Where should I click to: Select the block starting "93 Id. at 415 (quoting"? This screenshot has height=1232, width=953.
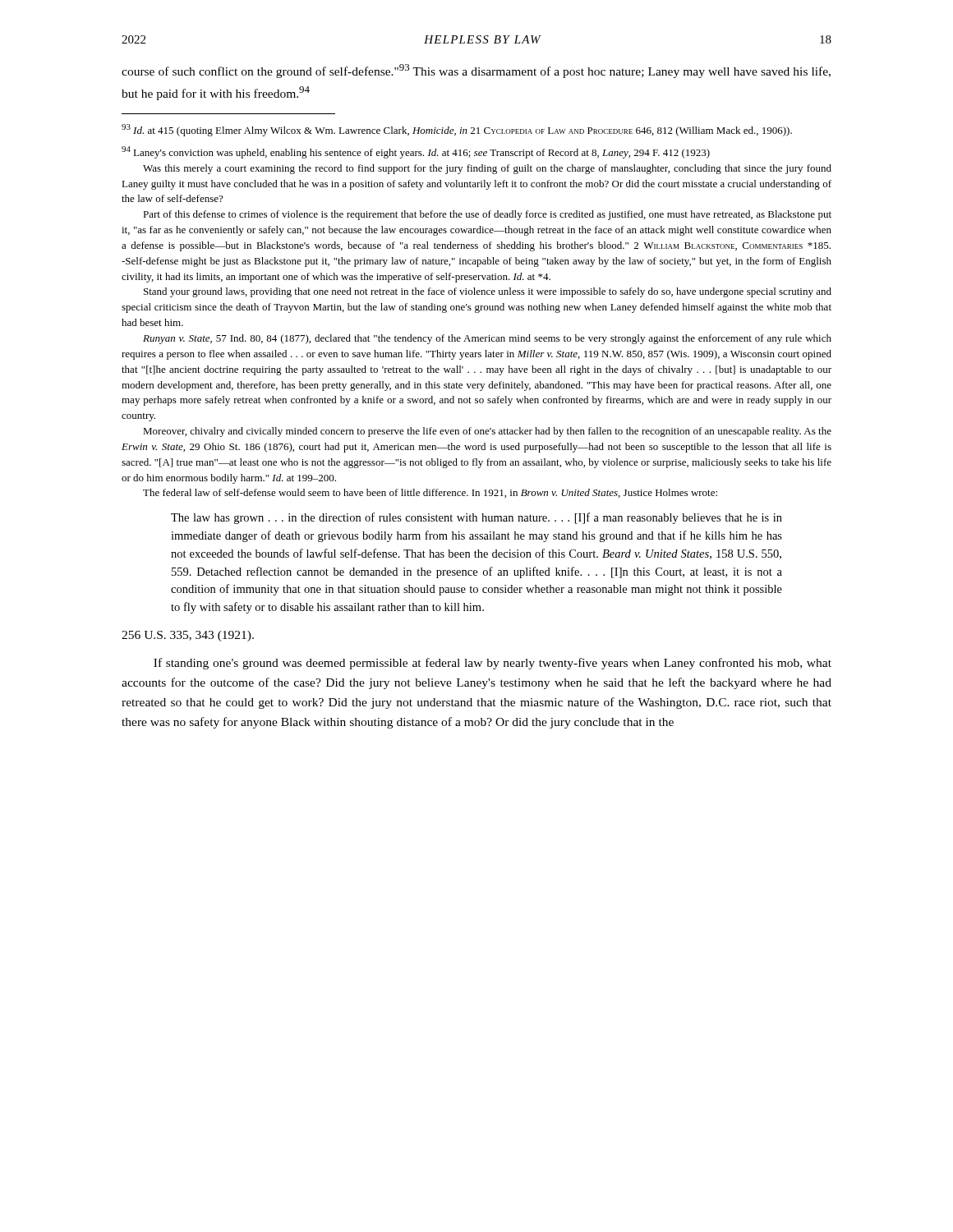click(x=476, y=130)
